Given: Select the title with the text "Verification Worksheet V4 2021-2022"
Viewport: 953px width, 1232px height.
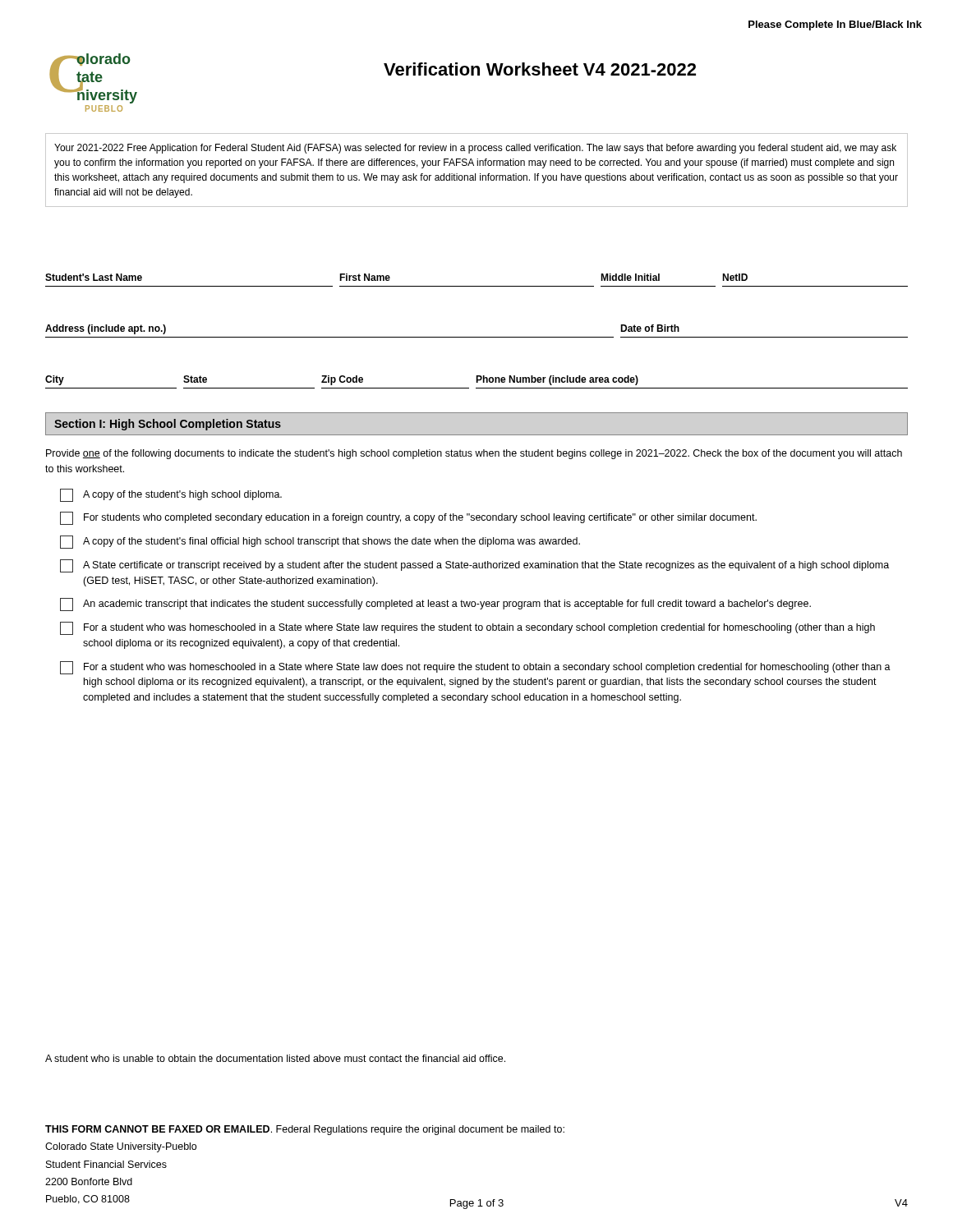Looking at the screenshot, I should click(x=540, y=70).
